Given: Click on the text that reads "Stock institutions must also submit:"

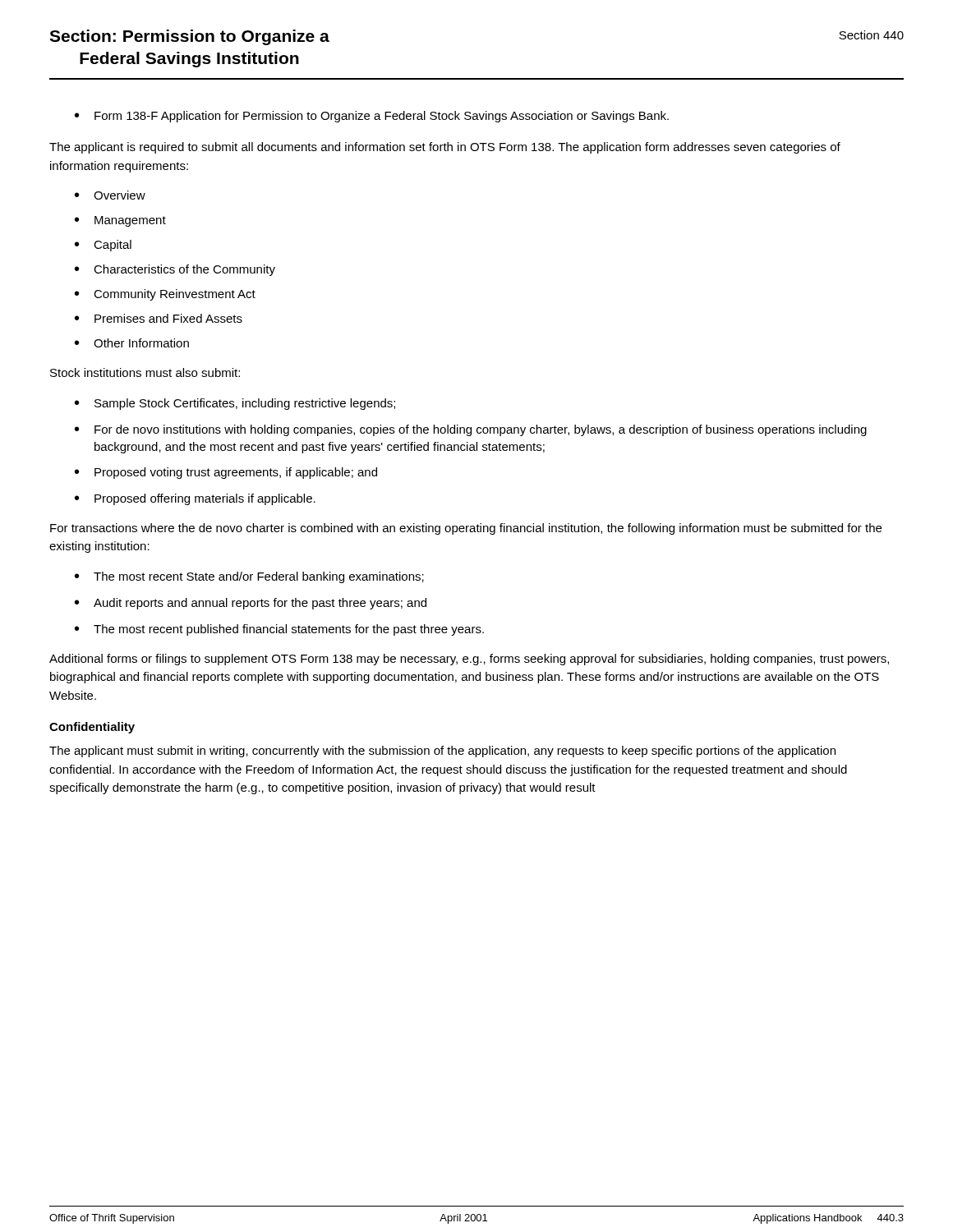Looking at the screenshot, I should [x=145, y=372].
